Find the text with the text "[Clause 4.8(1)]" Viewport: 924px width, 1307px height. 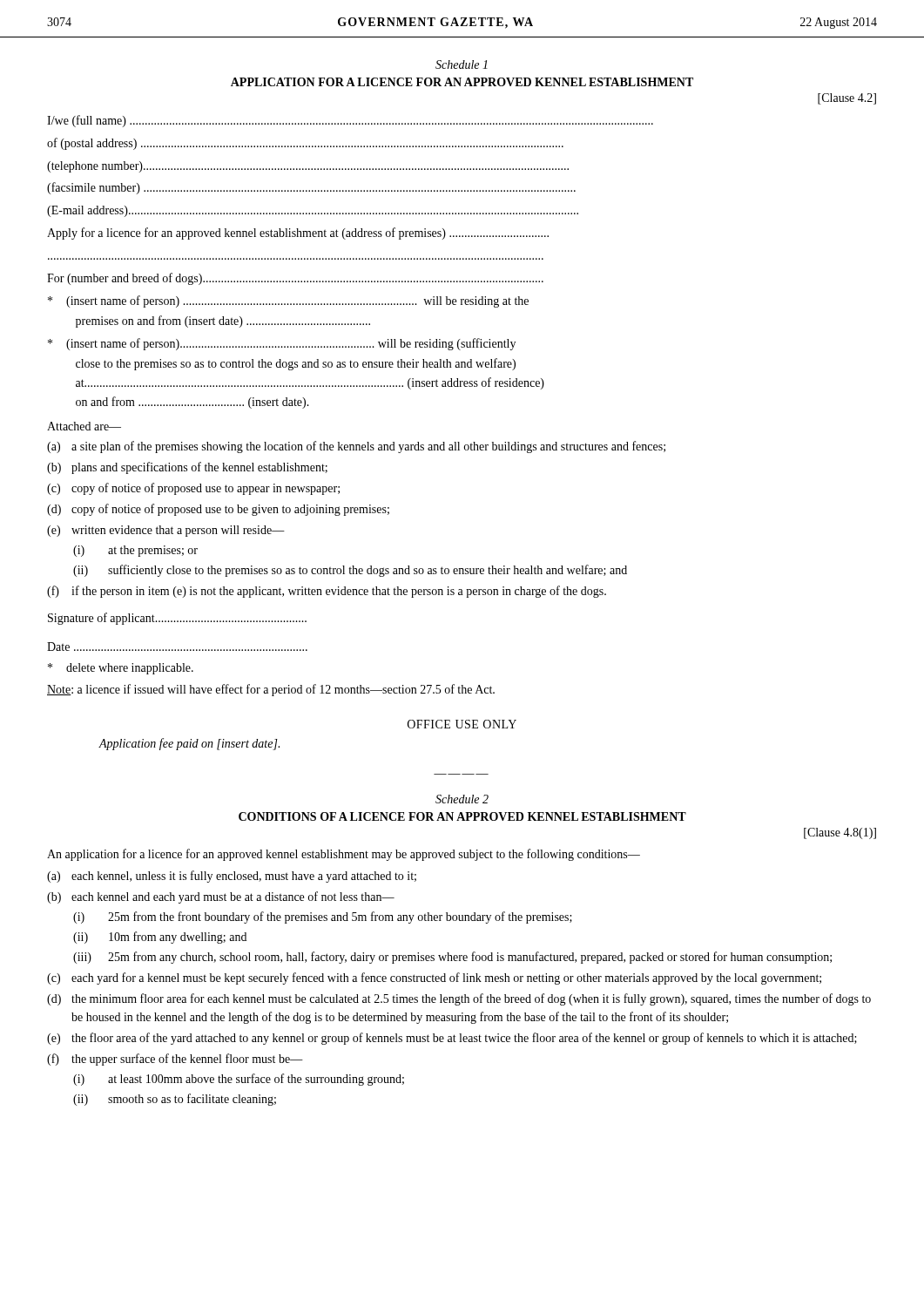coord(840,833)
